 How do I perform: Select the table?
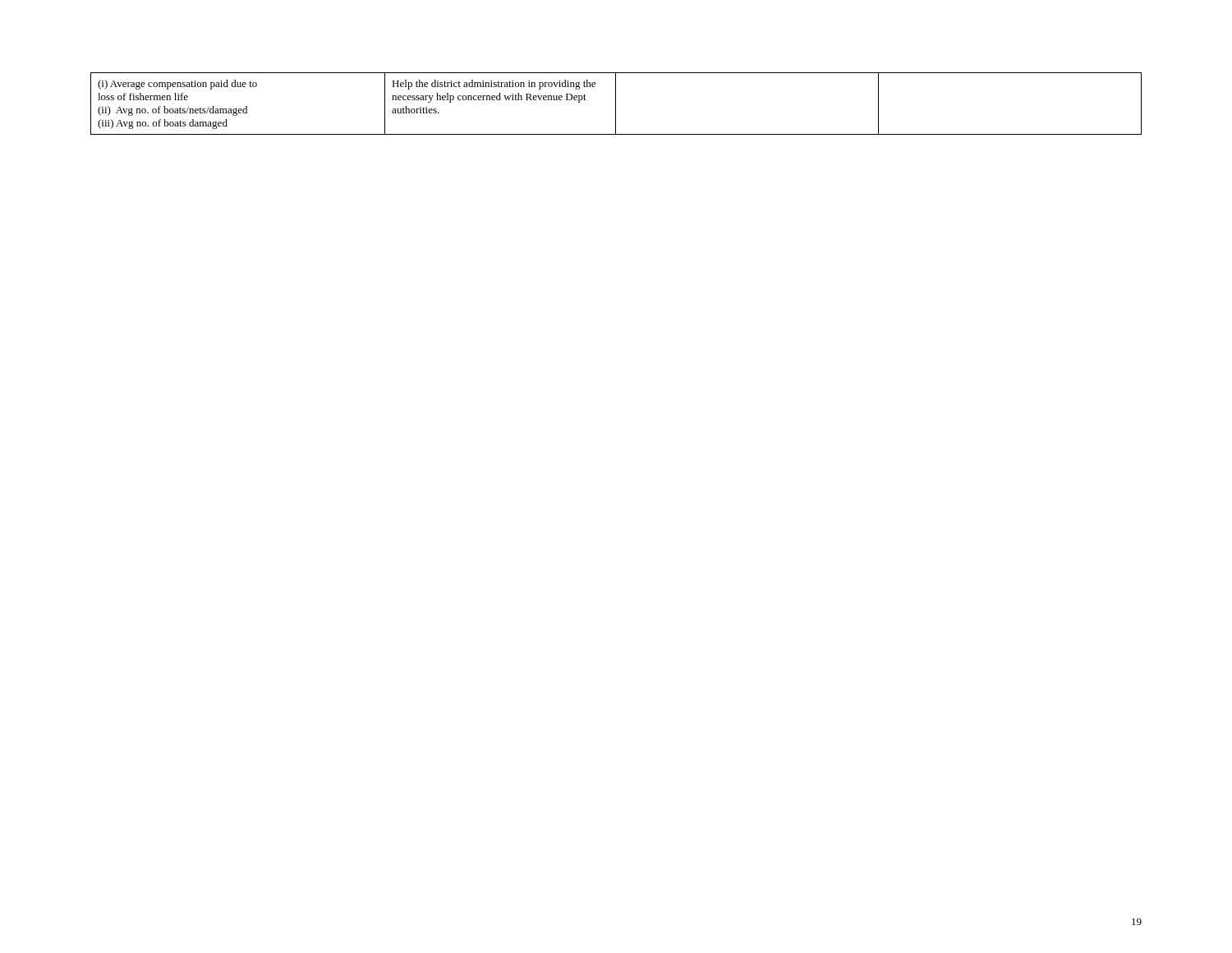coord(616,104)
